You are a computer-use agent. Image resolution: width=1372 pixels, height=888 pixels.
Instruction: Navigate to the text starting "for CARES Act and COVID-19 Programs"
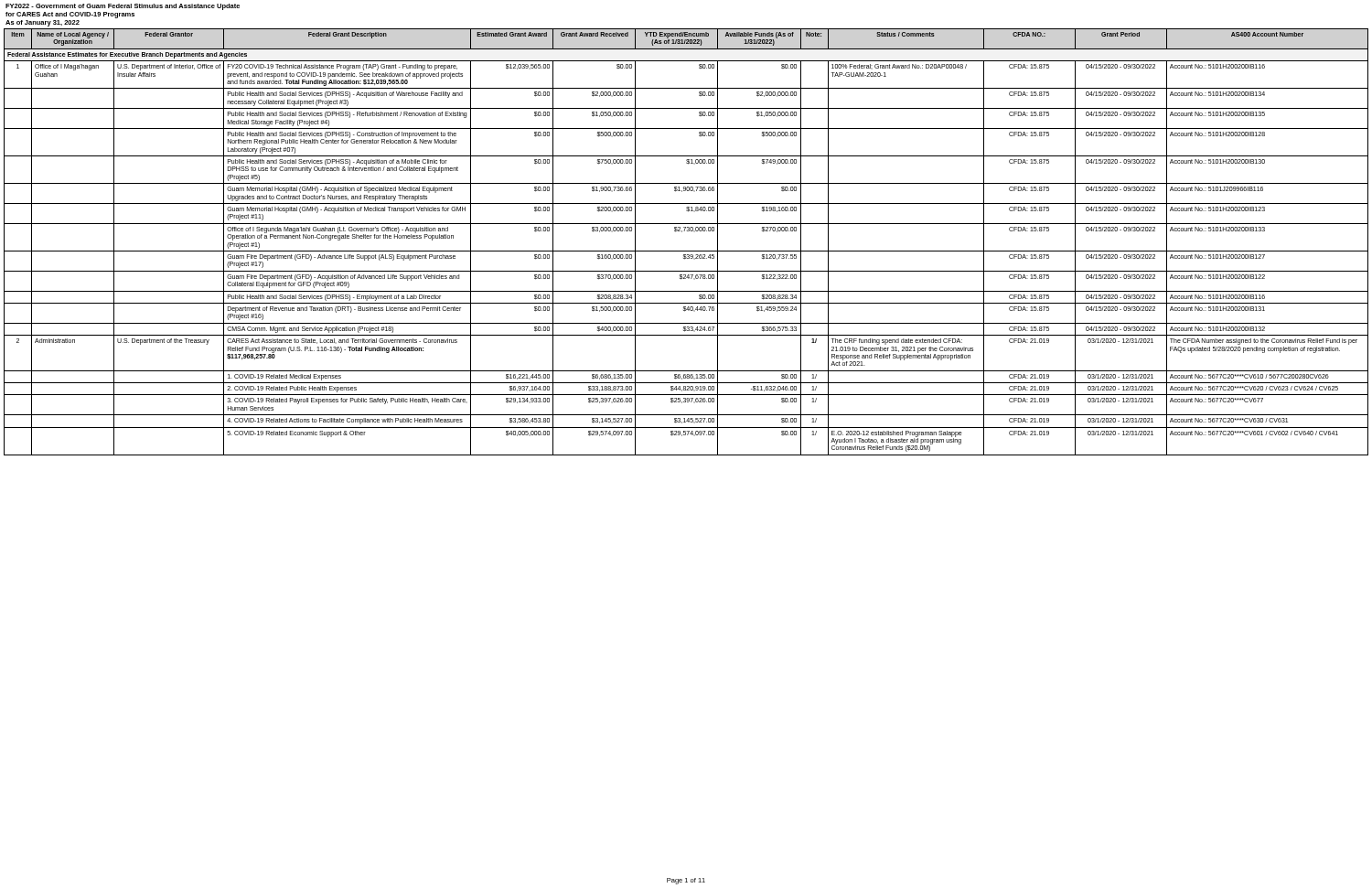coord(70,14)
